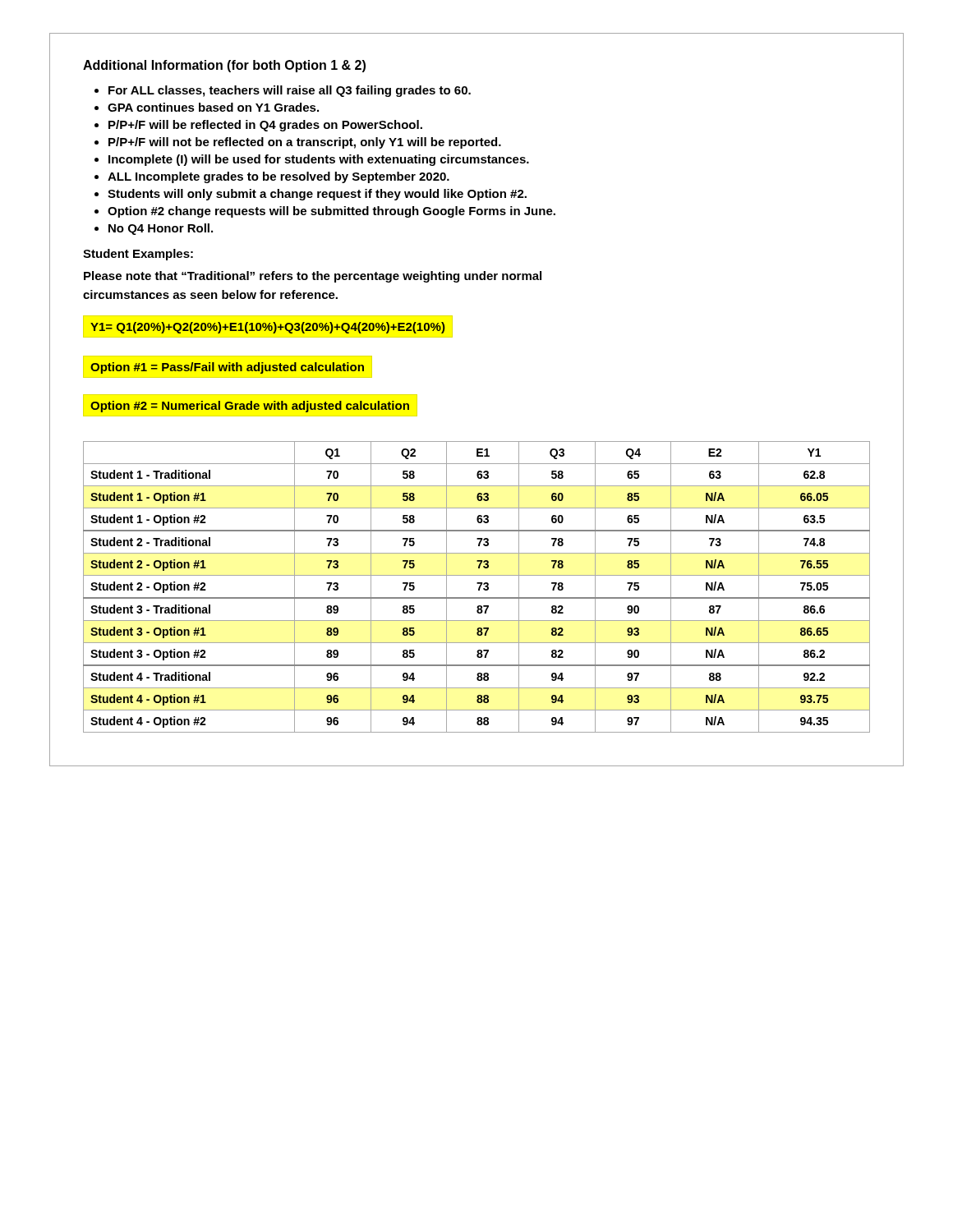The width and height of the screenshot is (953, 1232).
Task: Select the block starting "For ALL classes, teachers will raise all"
Action: pyautogui.click(x=289, y=90)
